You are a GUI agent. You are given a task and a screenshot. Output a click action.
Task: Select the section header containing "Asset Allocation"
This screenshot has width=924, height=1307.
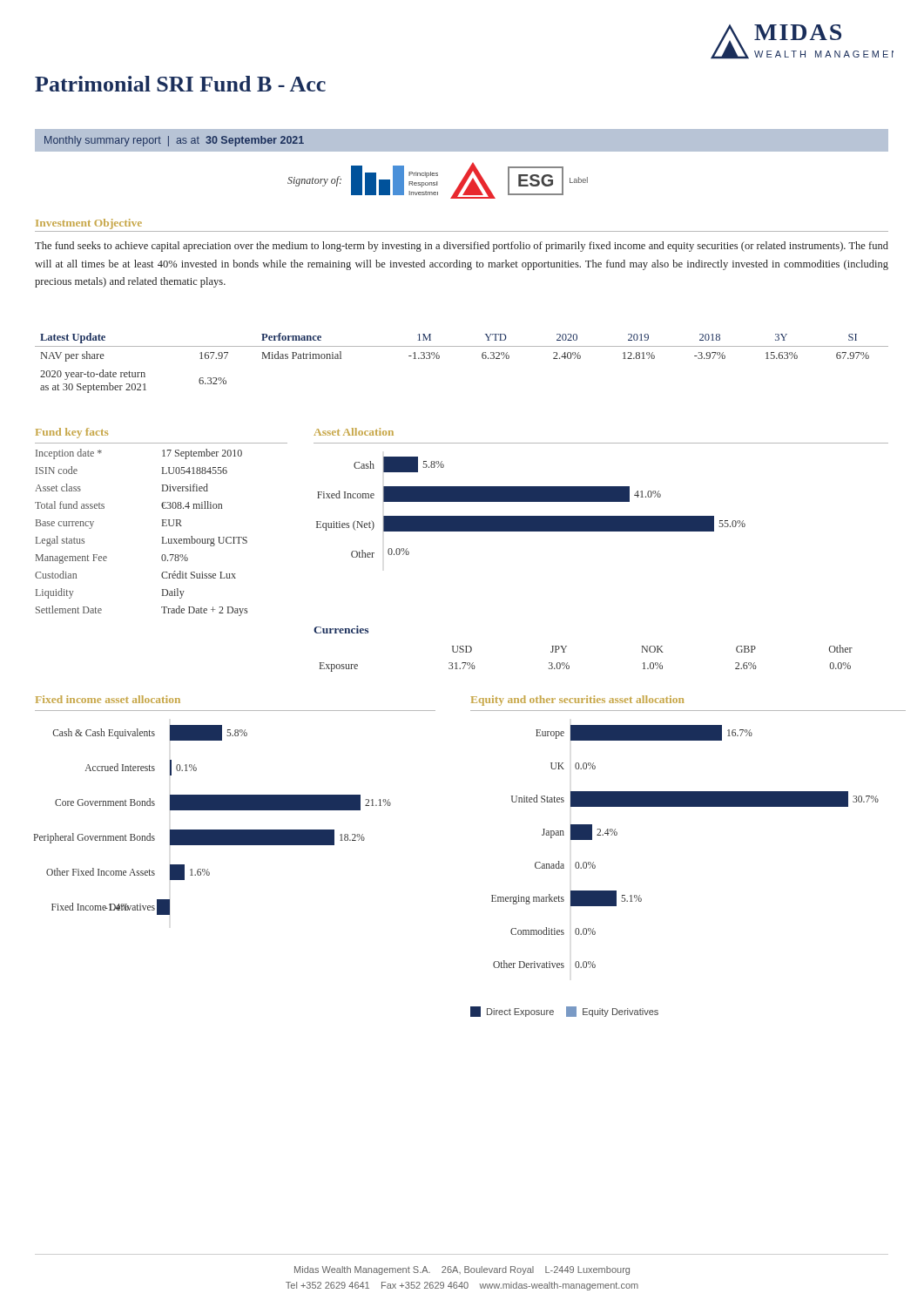coord(601,434)
